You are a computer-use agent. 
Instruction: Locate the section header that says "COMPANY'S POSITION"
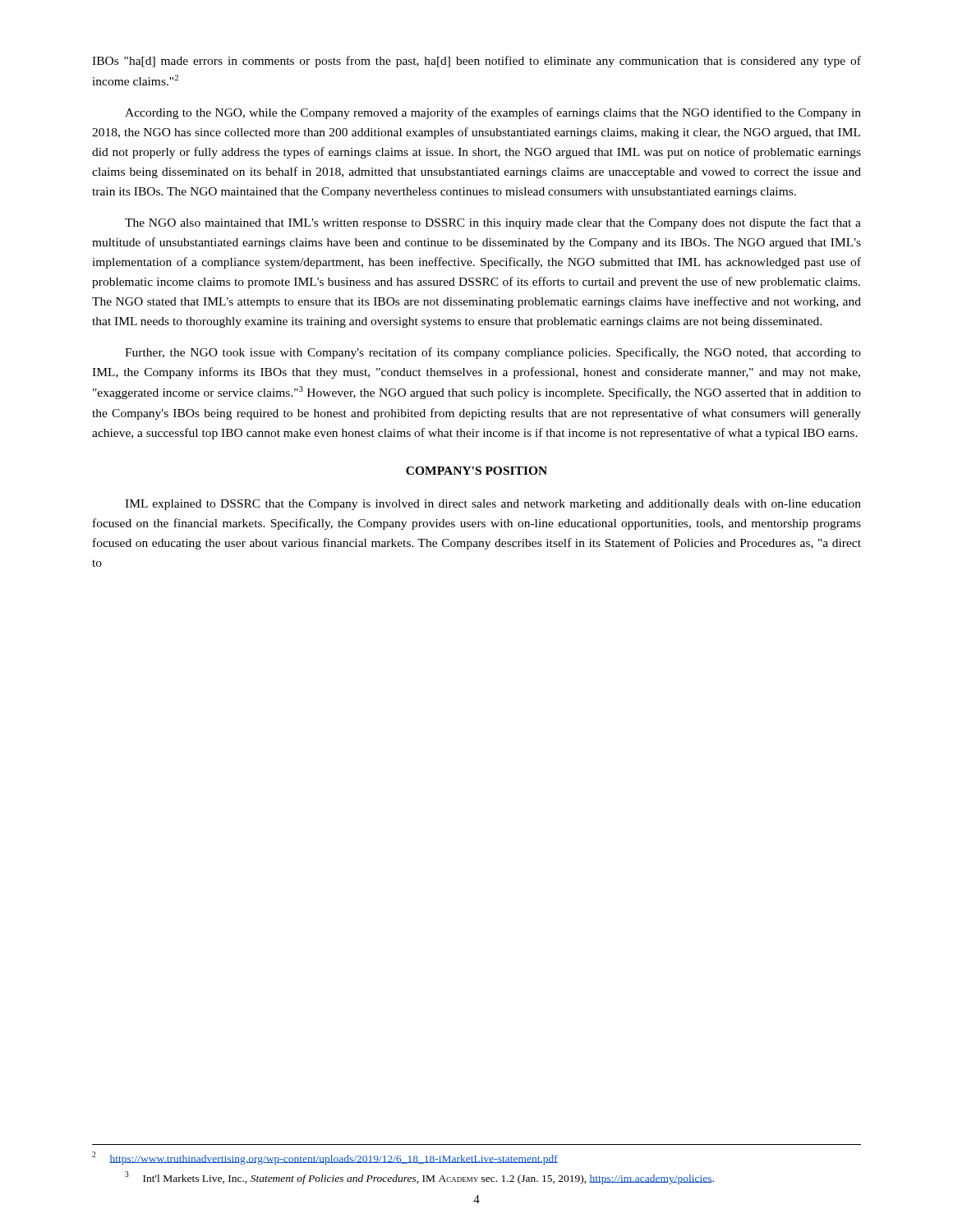tap(476, 470)
